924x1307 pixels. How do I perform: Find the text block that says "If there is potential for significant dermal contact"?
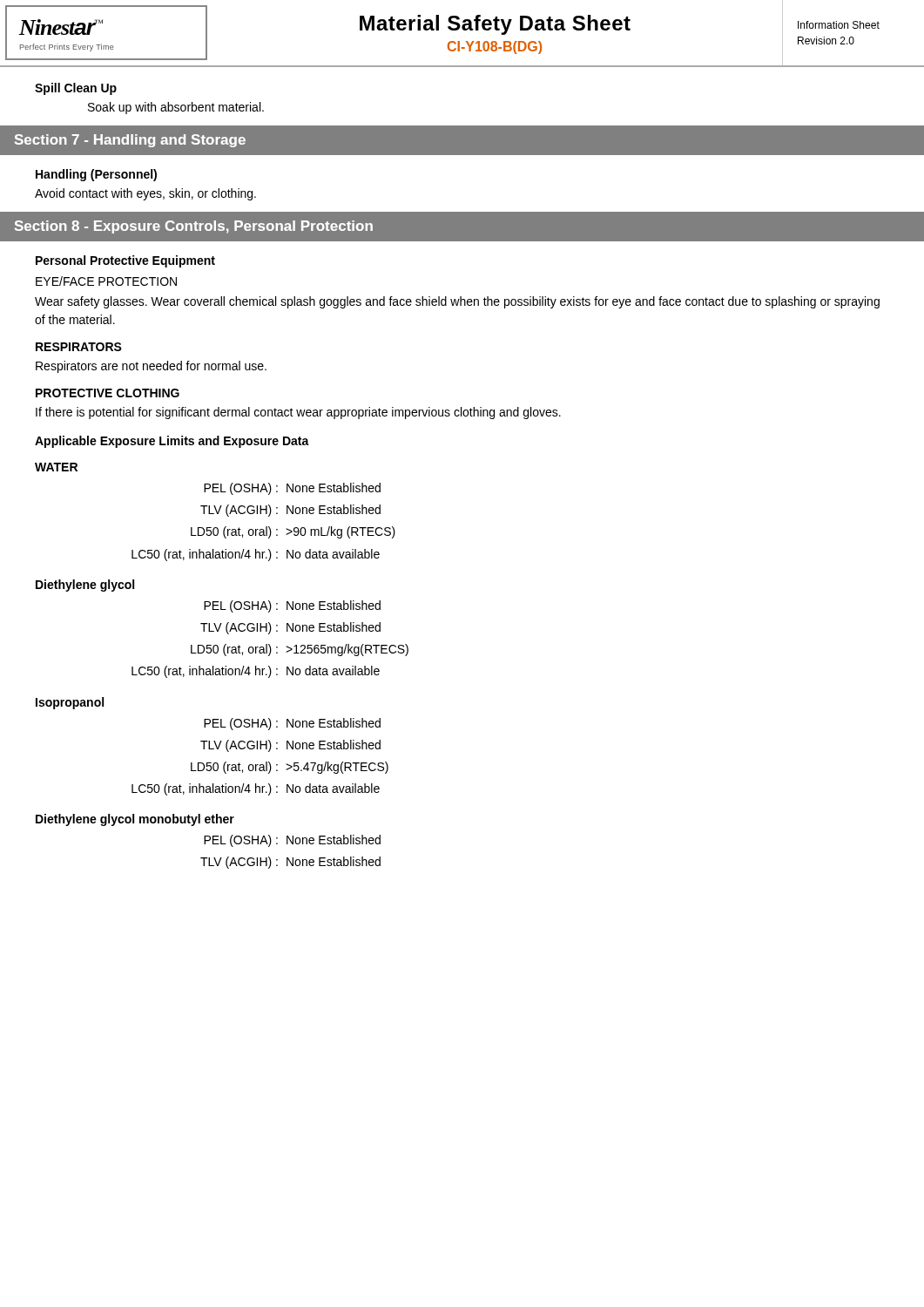(x=298, y=412)
